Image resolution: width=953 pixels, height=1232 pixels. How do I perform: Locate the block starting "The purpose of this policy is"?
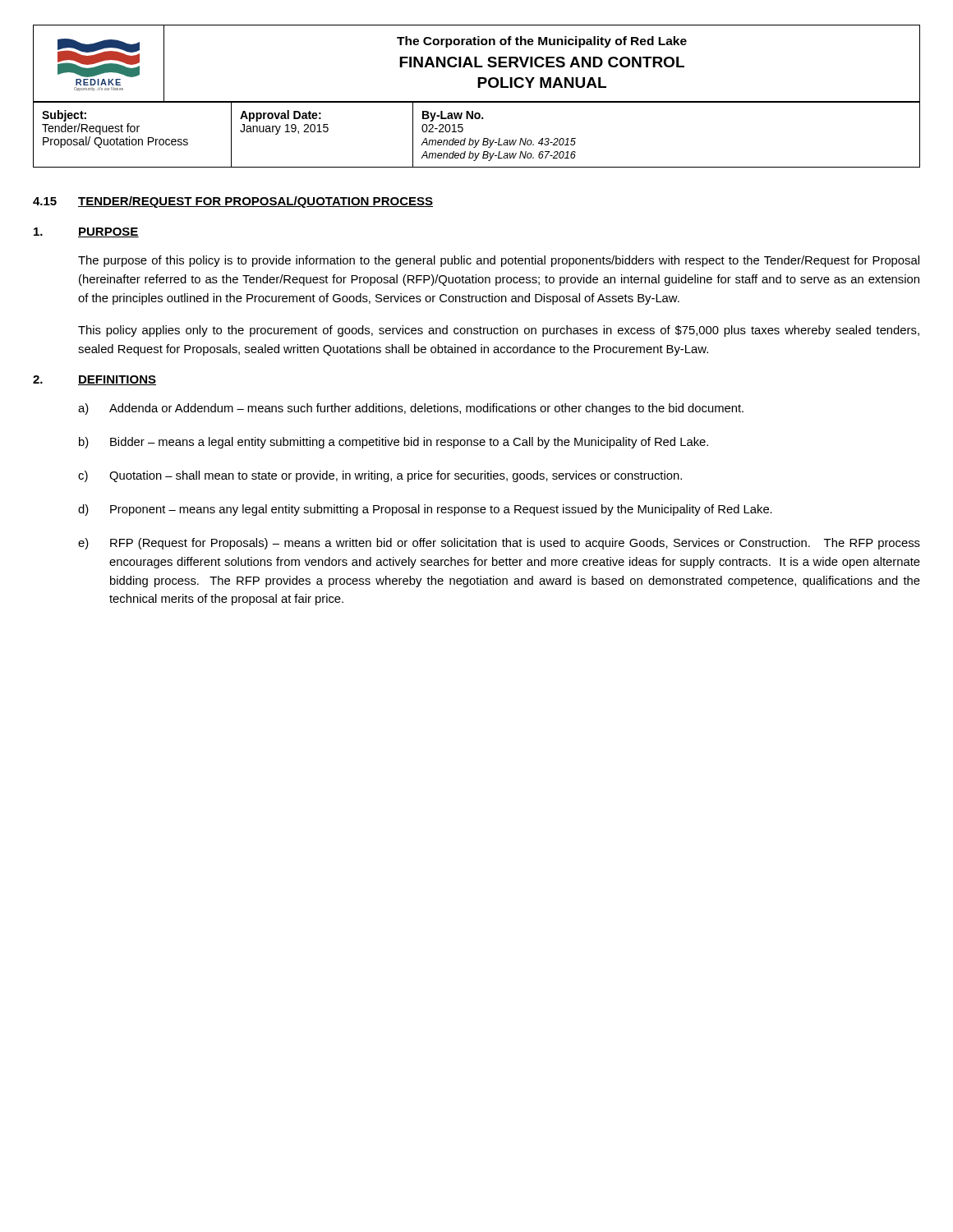click(x=499, y=279)
